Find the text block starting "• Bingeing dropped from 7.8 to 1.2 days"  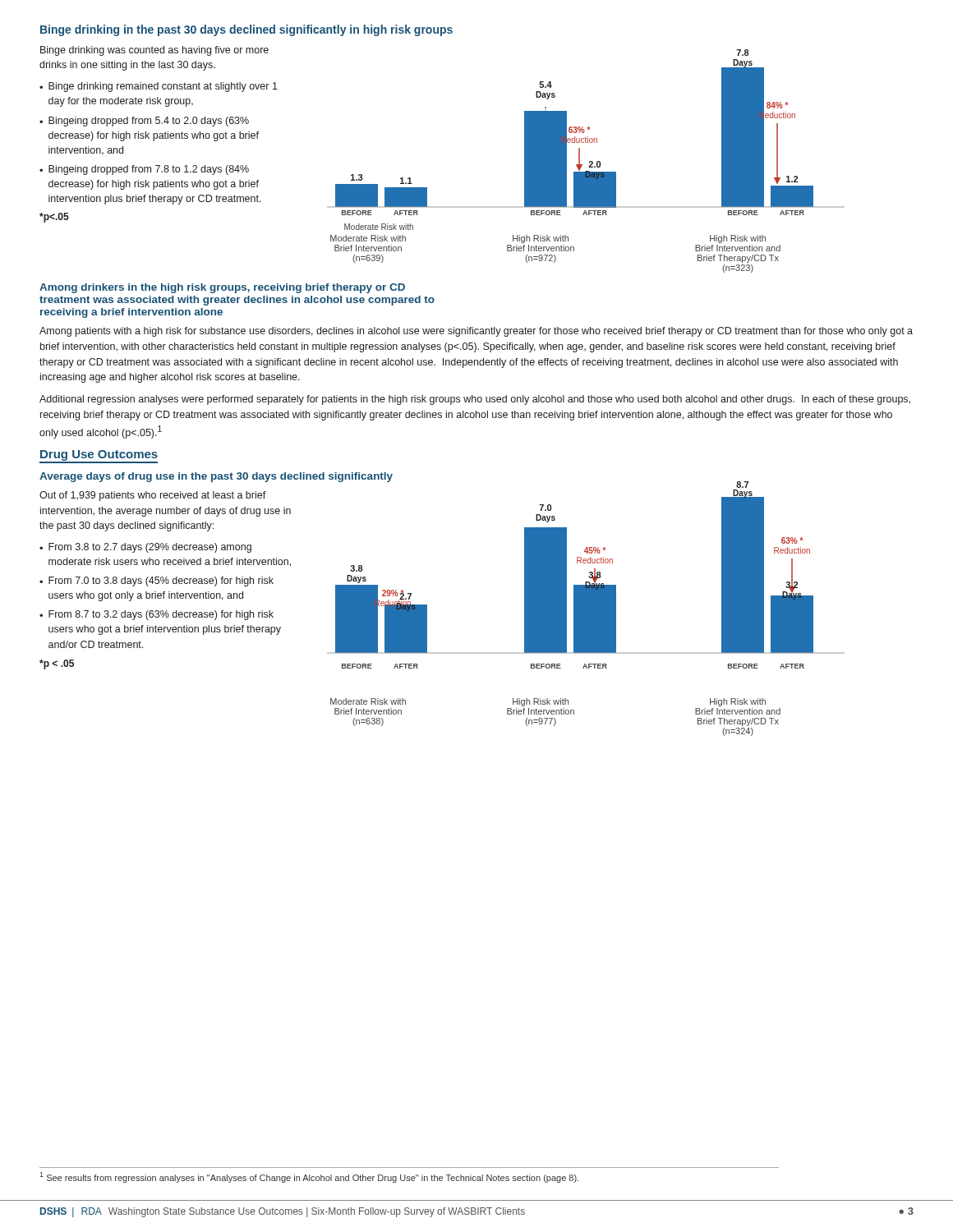click(x=167, y=184)
